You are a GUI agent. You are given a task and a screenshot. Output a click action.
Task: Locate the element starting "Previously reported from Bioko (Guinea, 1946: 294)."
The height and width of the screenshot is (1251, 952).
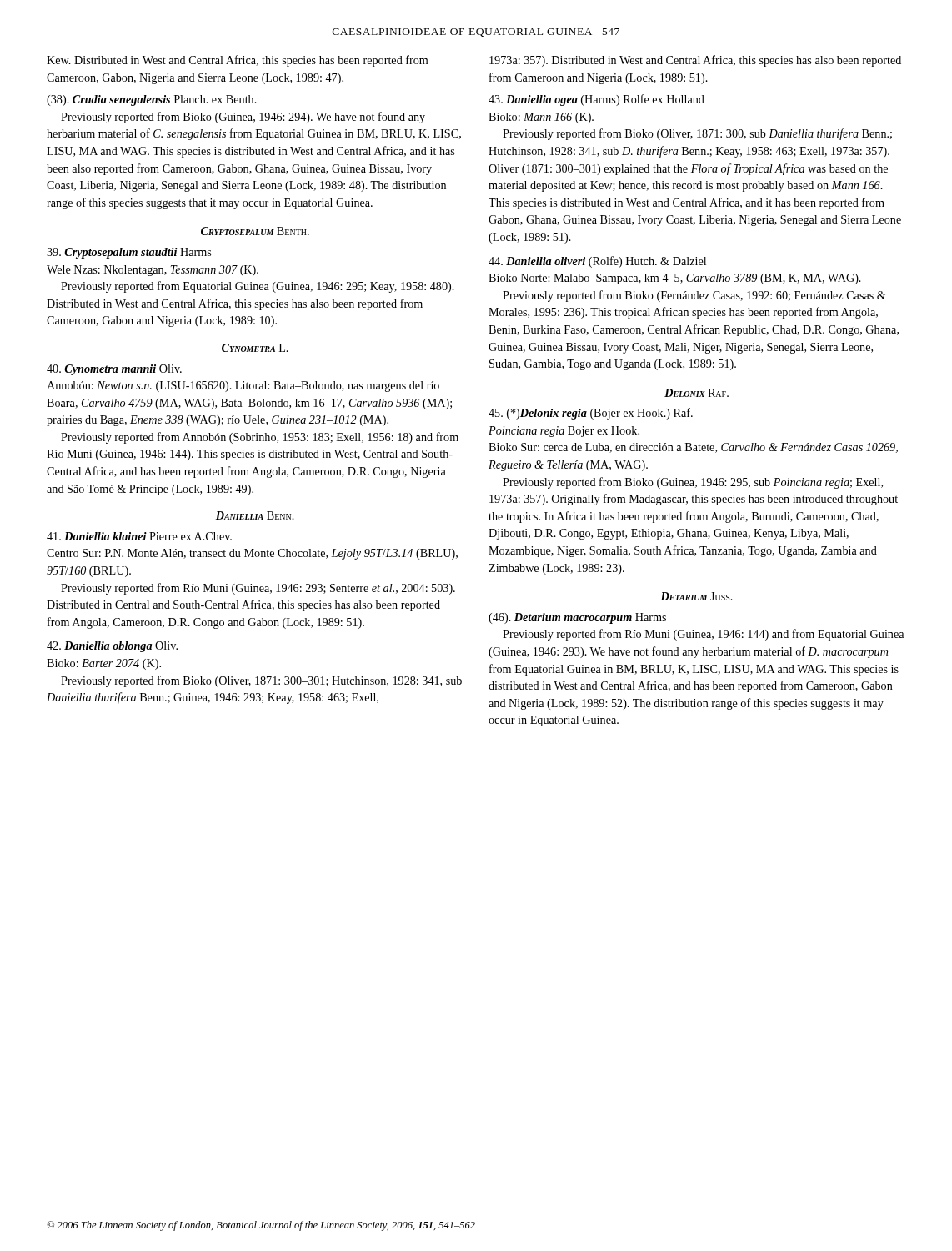(255, 160)
